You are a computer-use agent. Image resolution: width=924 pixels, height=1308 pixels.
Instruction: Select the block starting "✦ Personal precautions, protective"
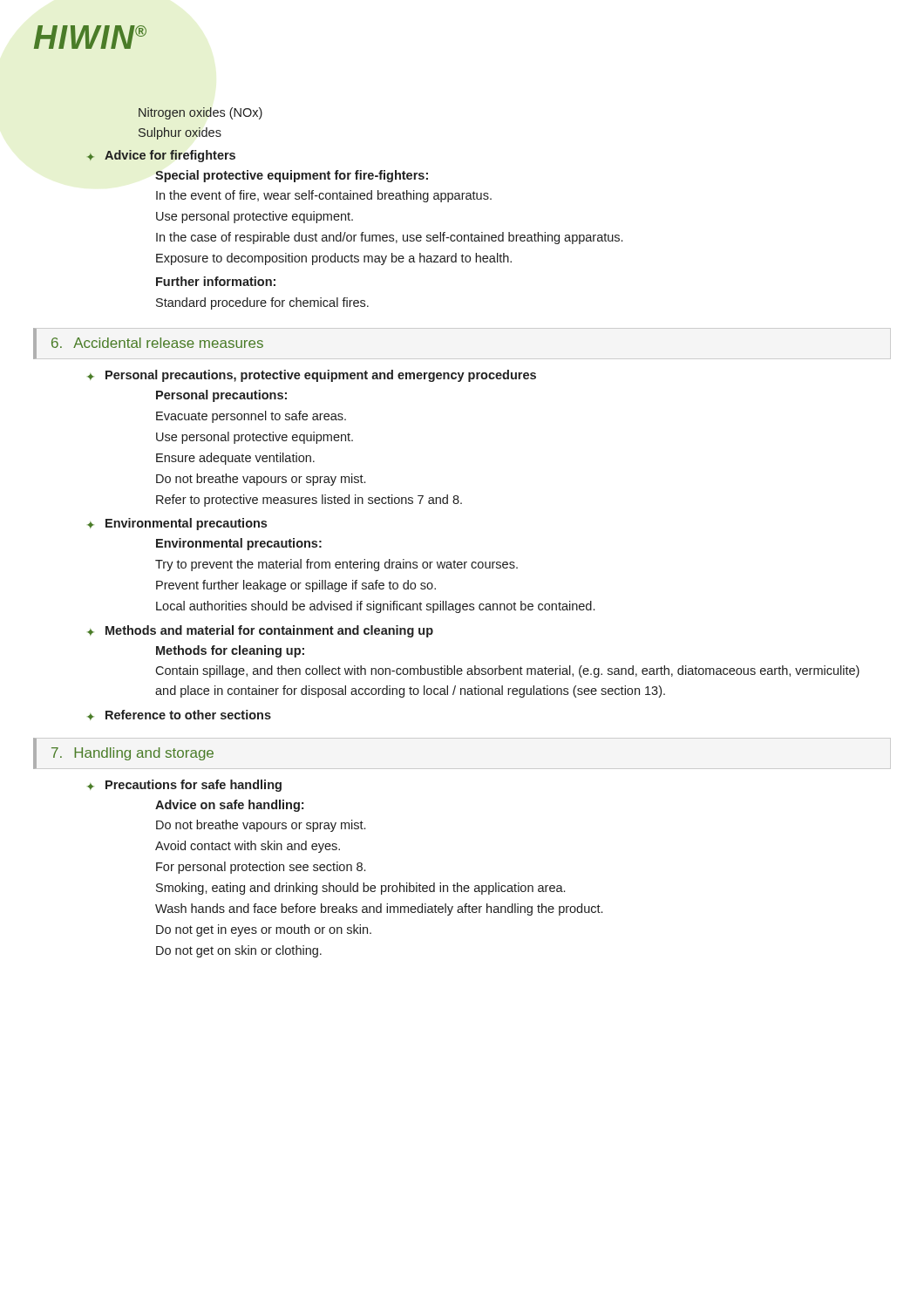coord(312,376)
